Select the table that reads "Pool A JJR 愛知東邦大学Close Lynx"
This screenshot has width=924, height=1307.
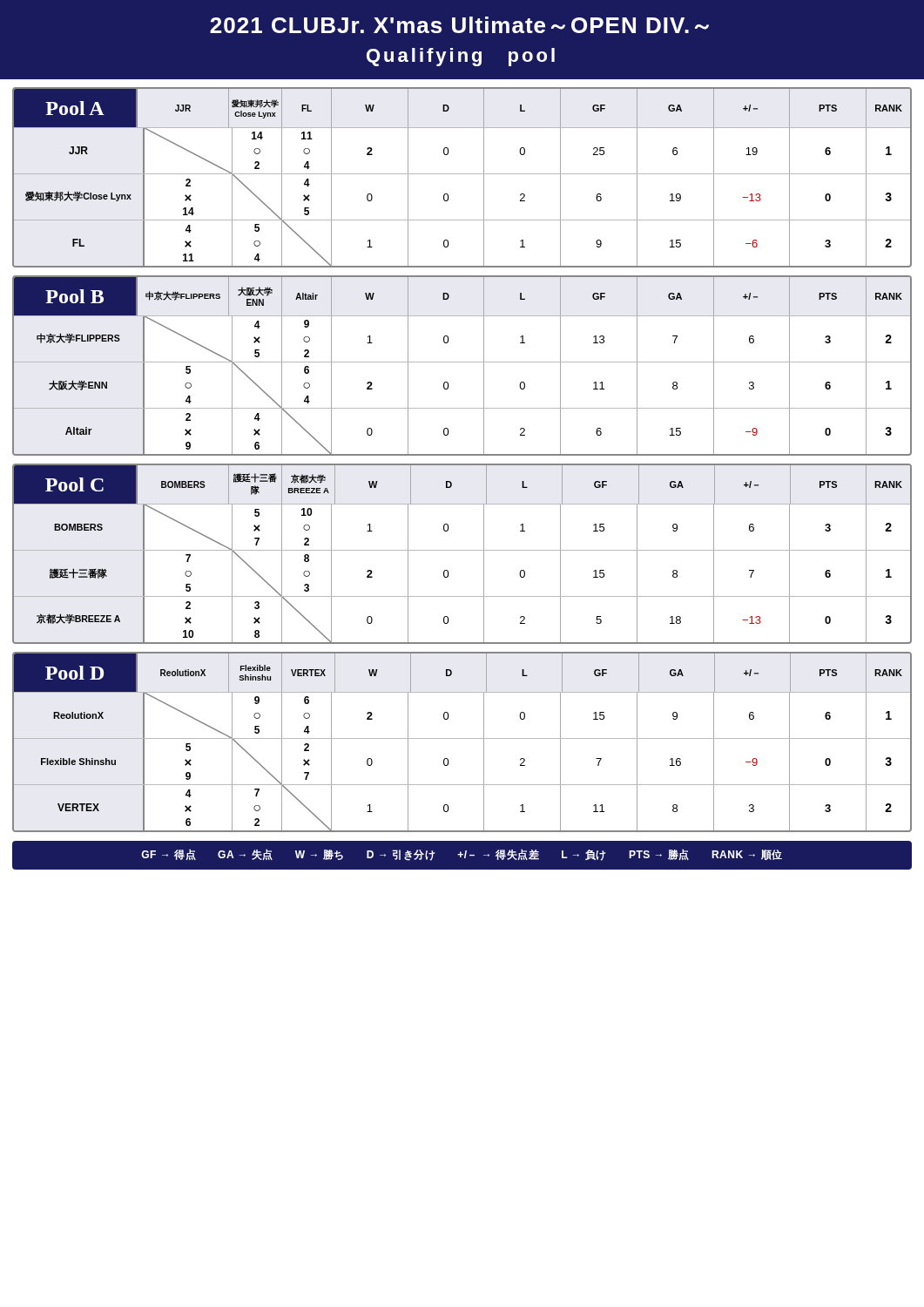point(462,177)
